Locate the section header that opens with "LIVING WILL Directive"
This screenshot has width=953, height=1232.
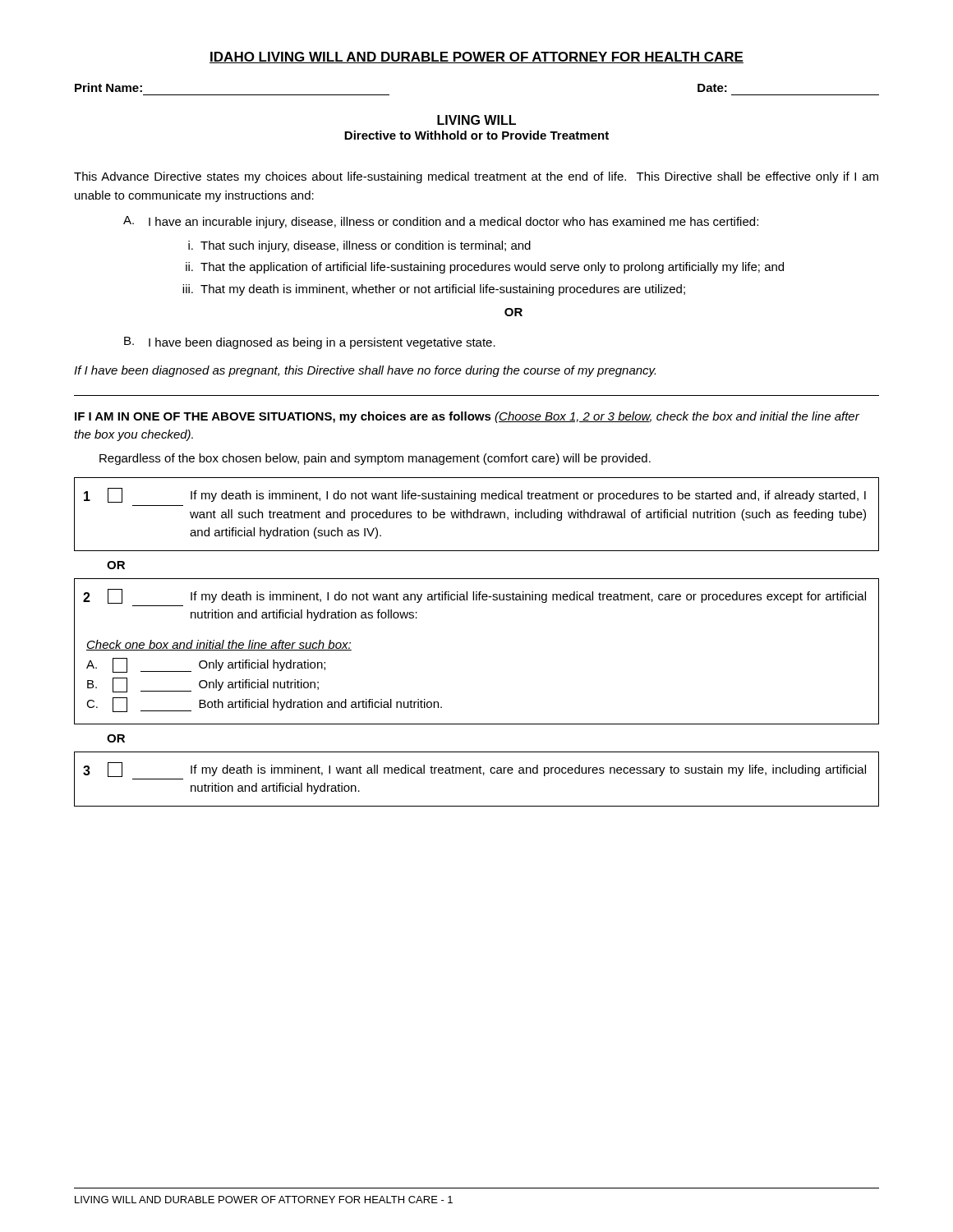[x=476, y=128]
